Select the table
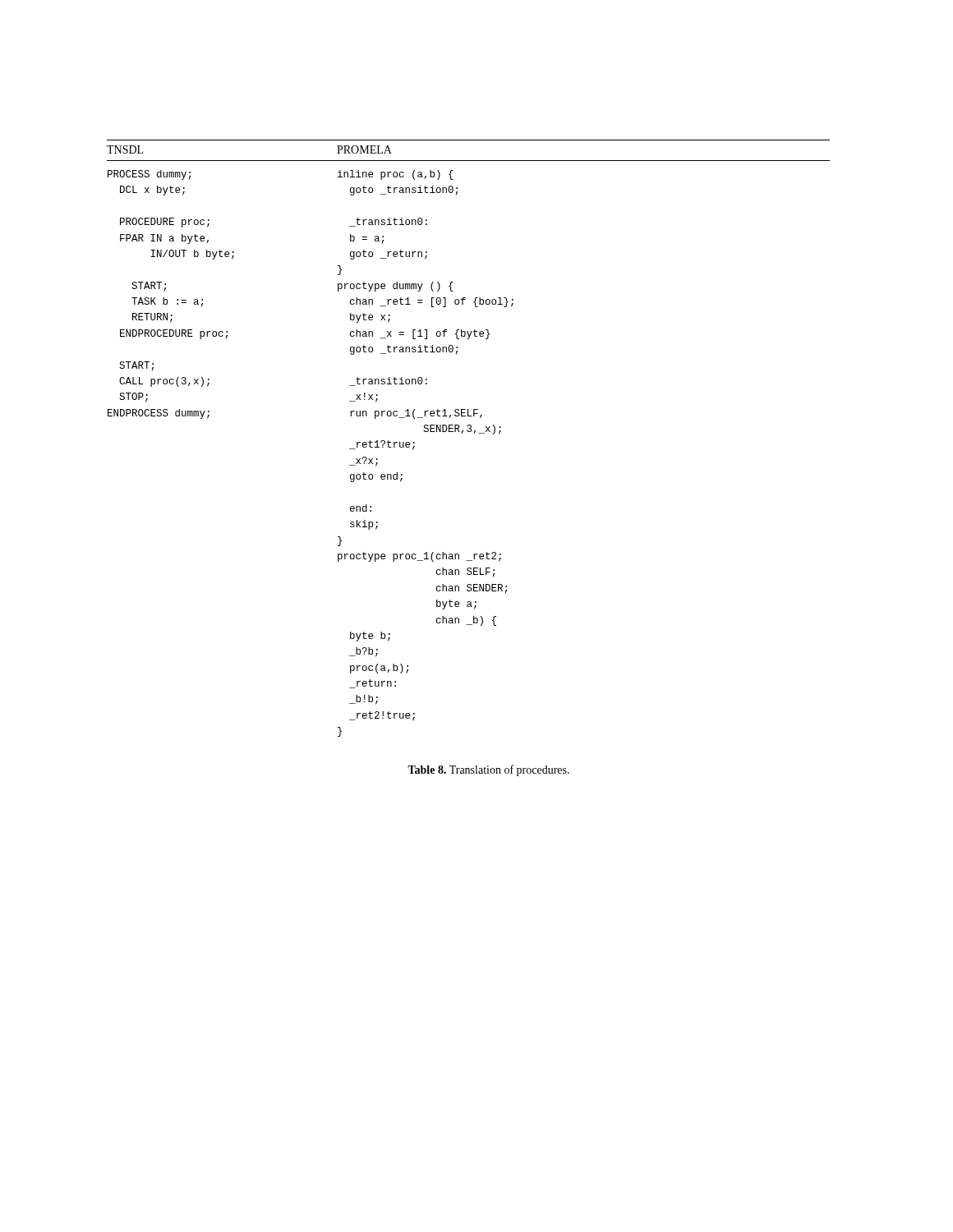Image resolution: width=953 pixels, height=1232 pixels. [468, 440]
